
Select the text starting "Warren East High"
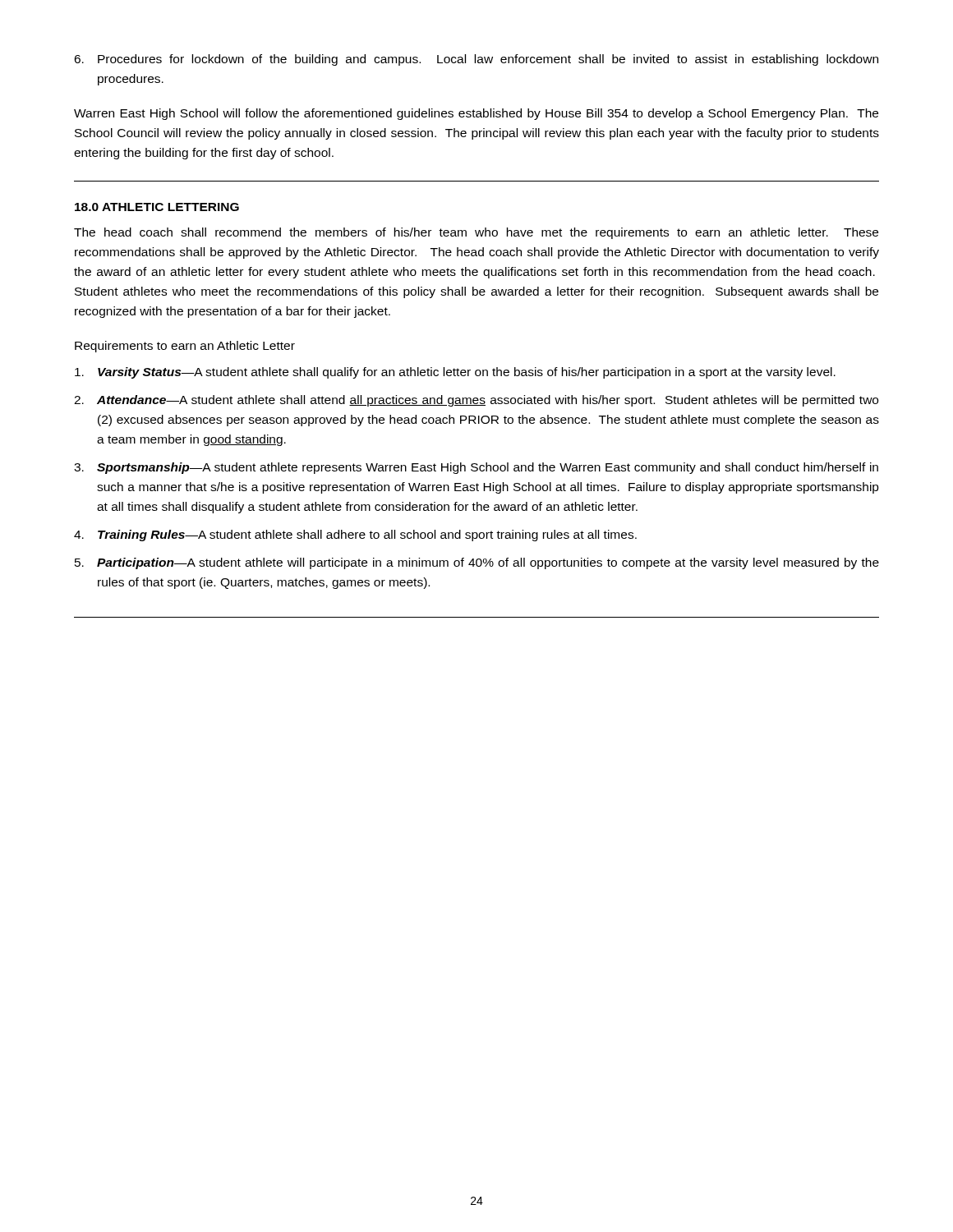click(476, 133)
